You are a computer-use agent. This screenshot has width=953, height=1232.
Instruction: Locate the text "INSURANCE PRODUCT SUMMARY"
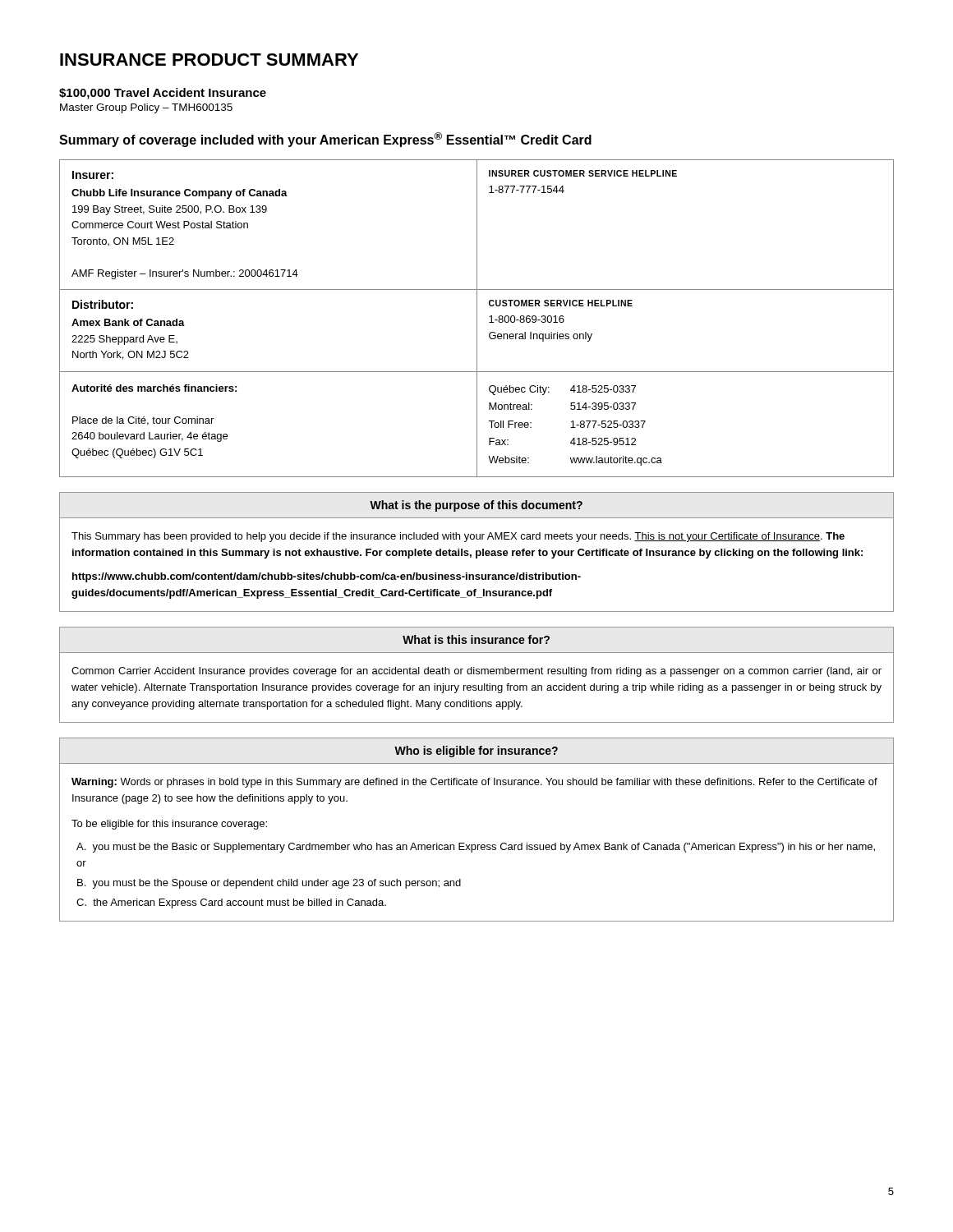click(209, 60)
